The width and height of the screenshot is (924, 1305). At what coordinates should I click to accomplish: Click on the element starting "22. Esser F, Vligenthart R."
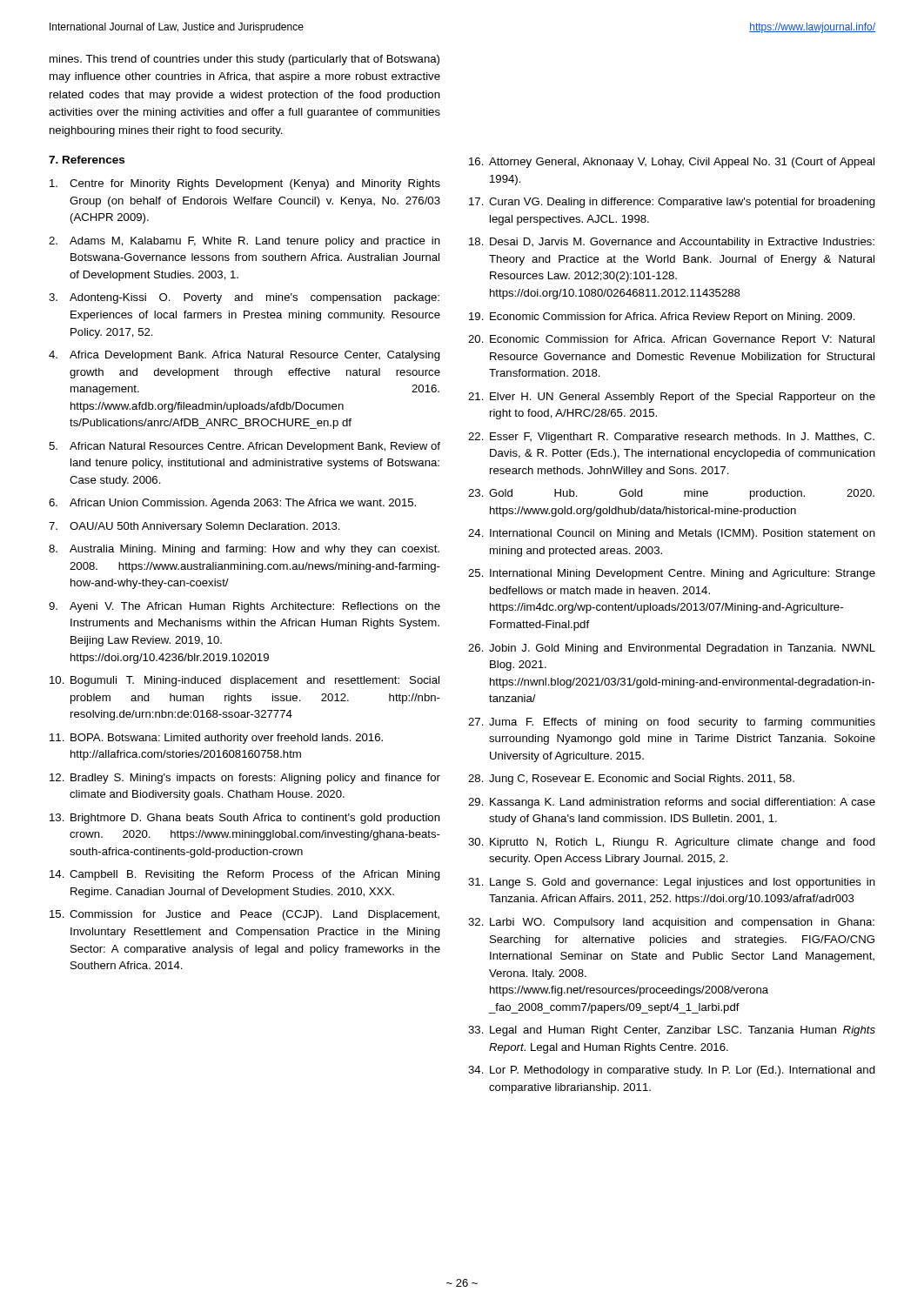[672, 453]
